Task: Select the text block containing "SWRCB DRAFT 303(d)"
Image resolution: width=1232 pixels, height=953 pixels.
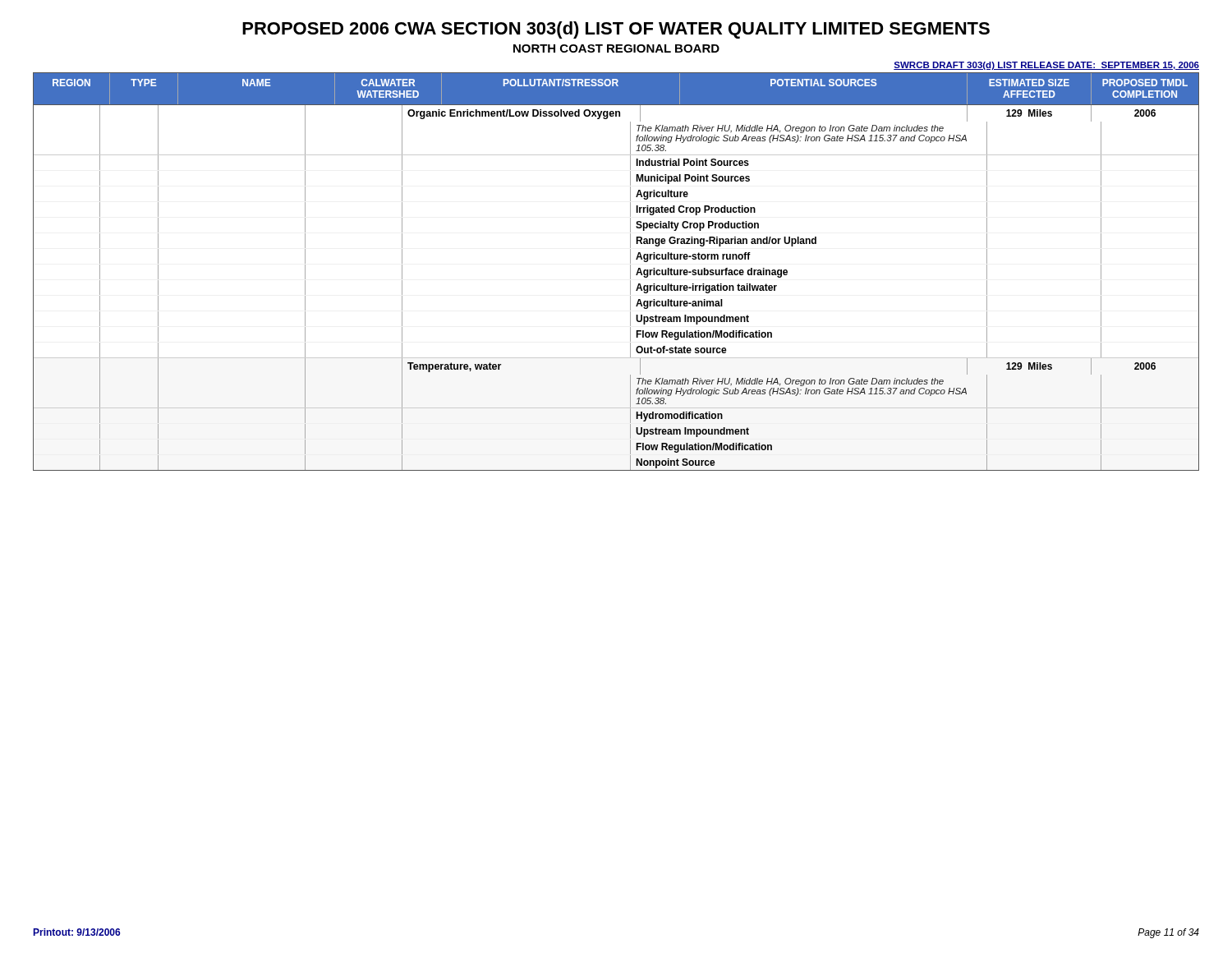Action: click(1046, 65)
